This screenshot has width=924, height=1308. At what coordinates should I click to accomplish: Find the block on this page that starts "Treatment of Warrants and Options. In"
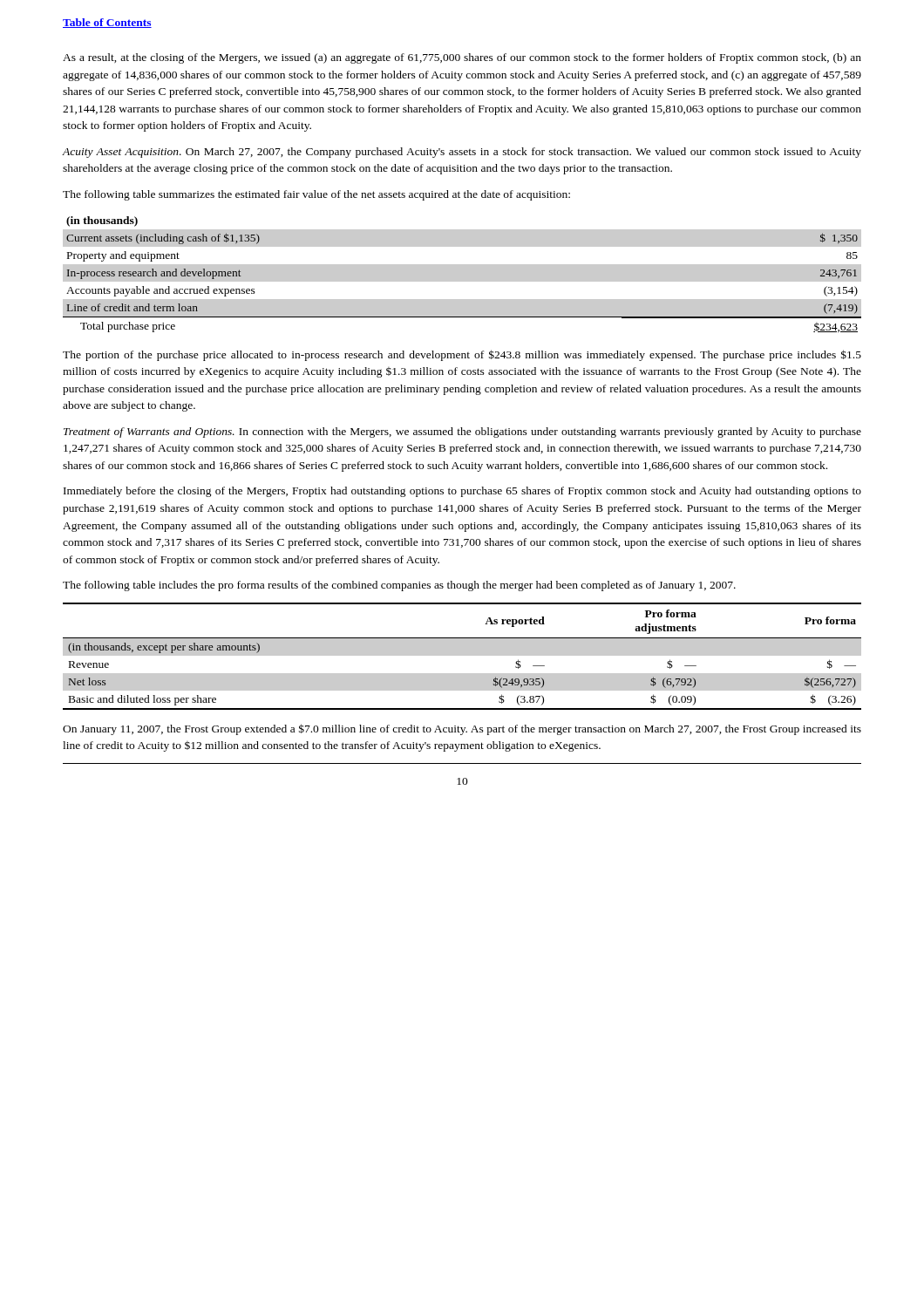point(462,448)
